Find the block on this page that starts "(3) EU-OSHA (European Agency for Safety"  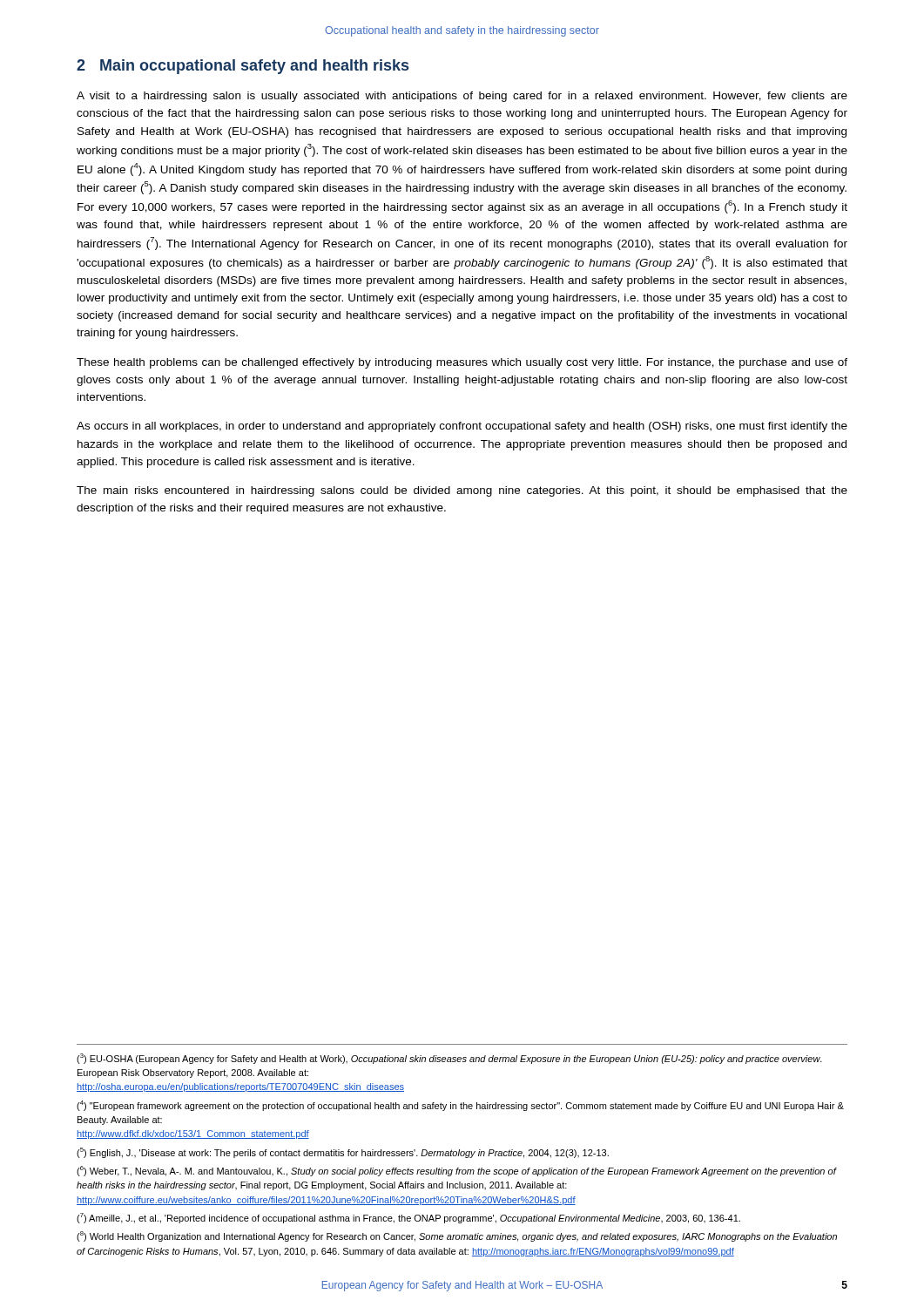[x=450, y=1072]
